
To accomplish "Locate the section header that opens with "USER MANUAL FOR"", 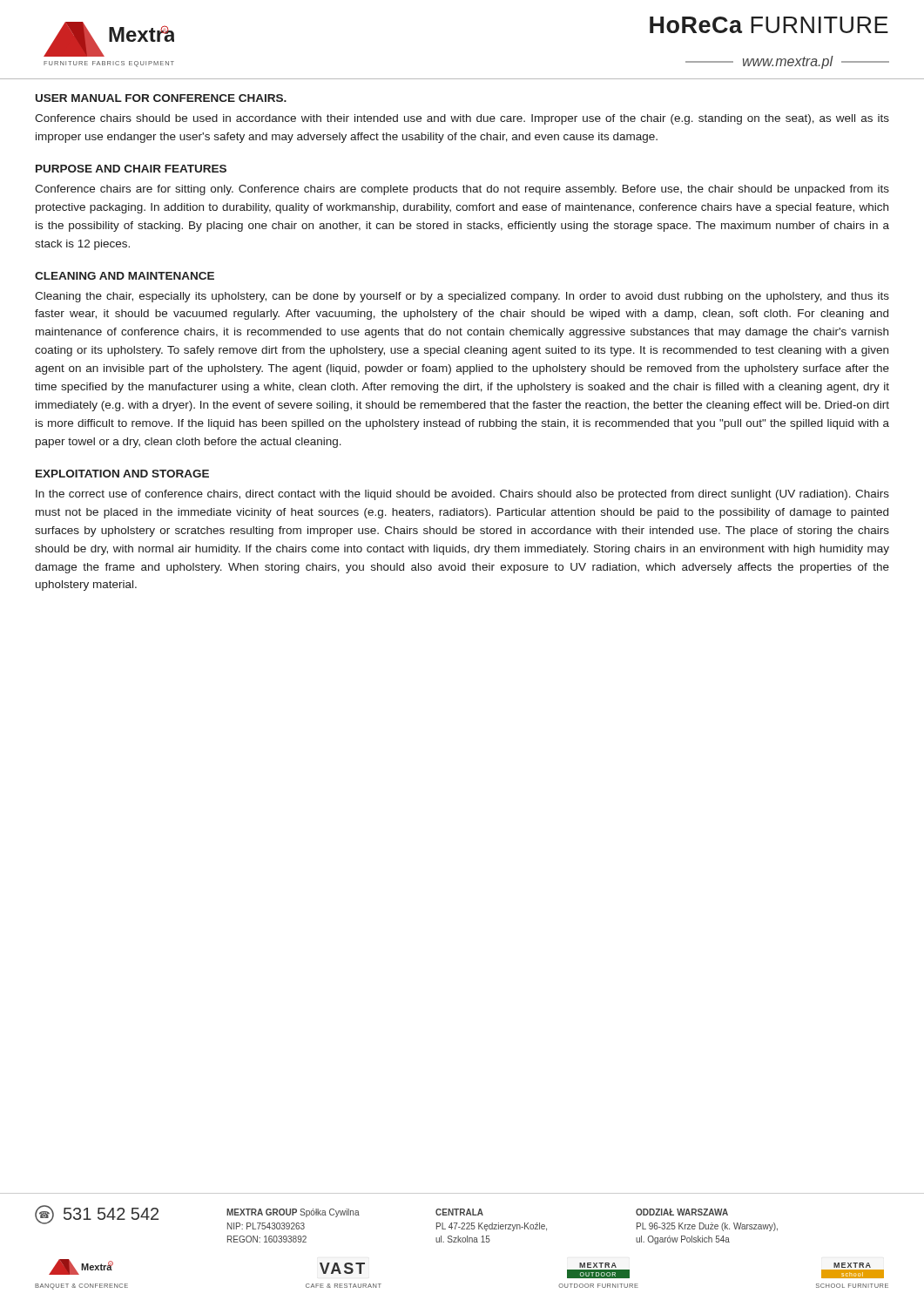I will (161, 98).
